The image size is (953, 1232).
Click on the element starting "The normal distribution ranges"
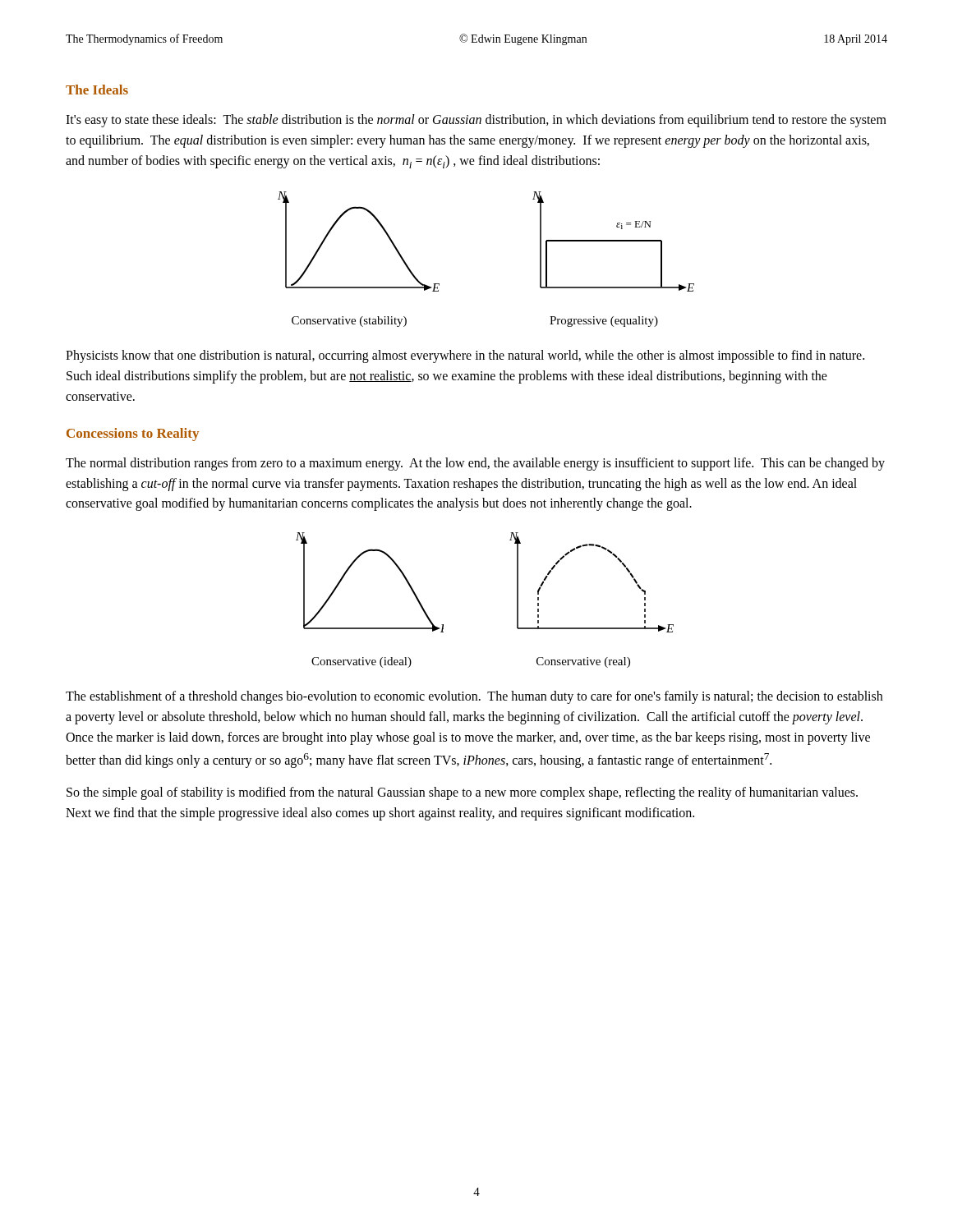click(475, 483)
